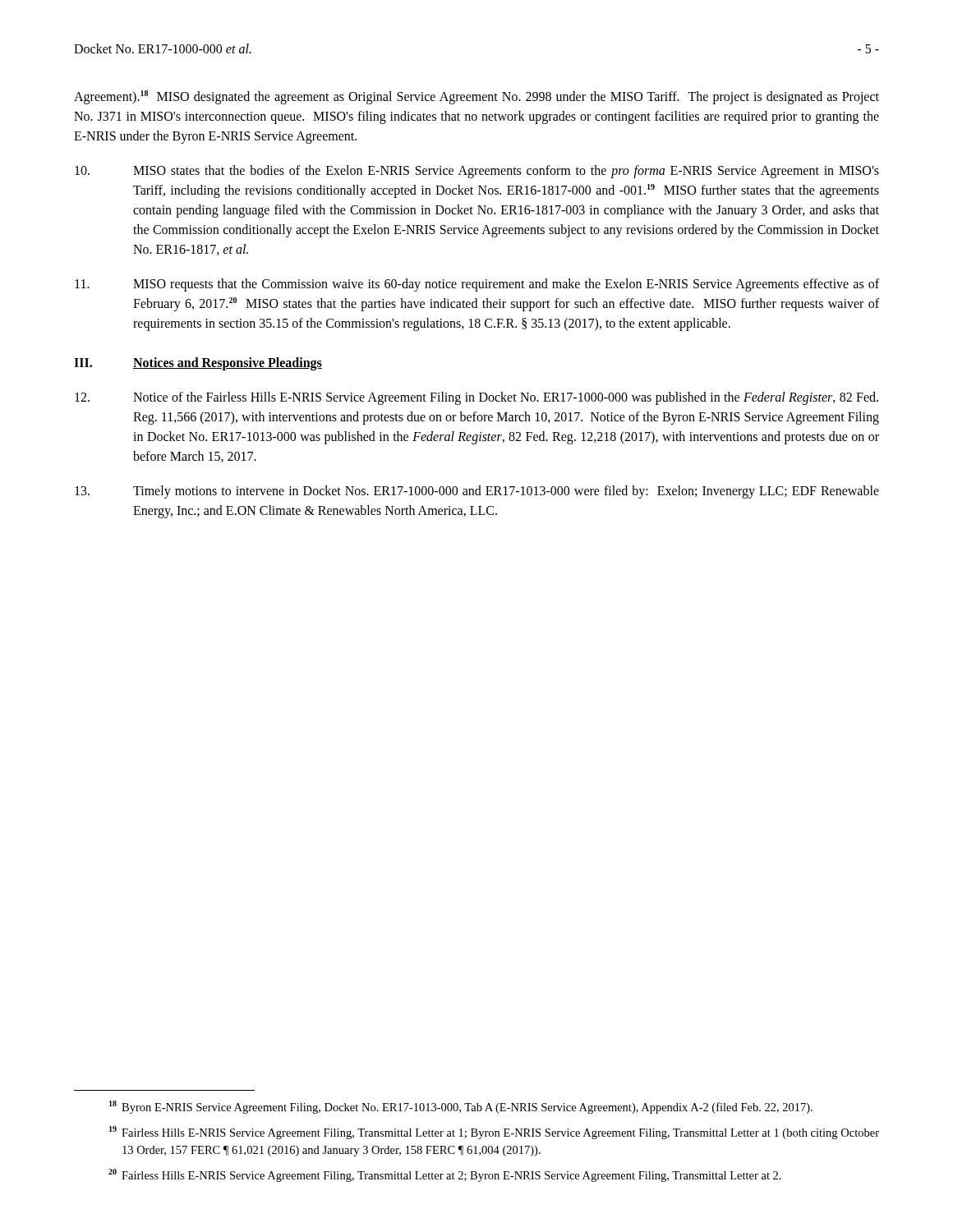Point to the block beginning "Notice of the Fairless Hills E-NRIS Service"
953x1232 pixels.
click(x=476, y=427)
